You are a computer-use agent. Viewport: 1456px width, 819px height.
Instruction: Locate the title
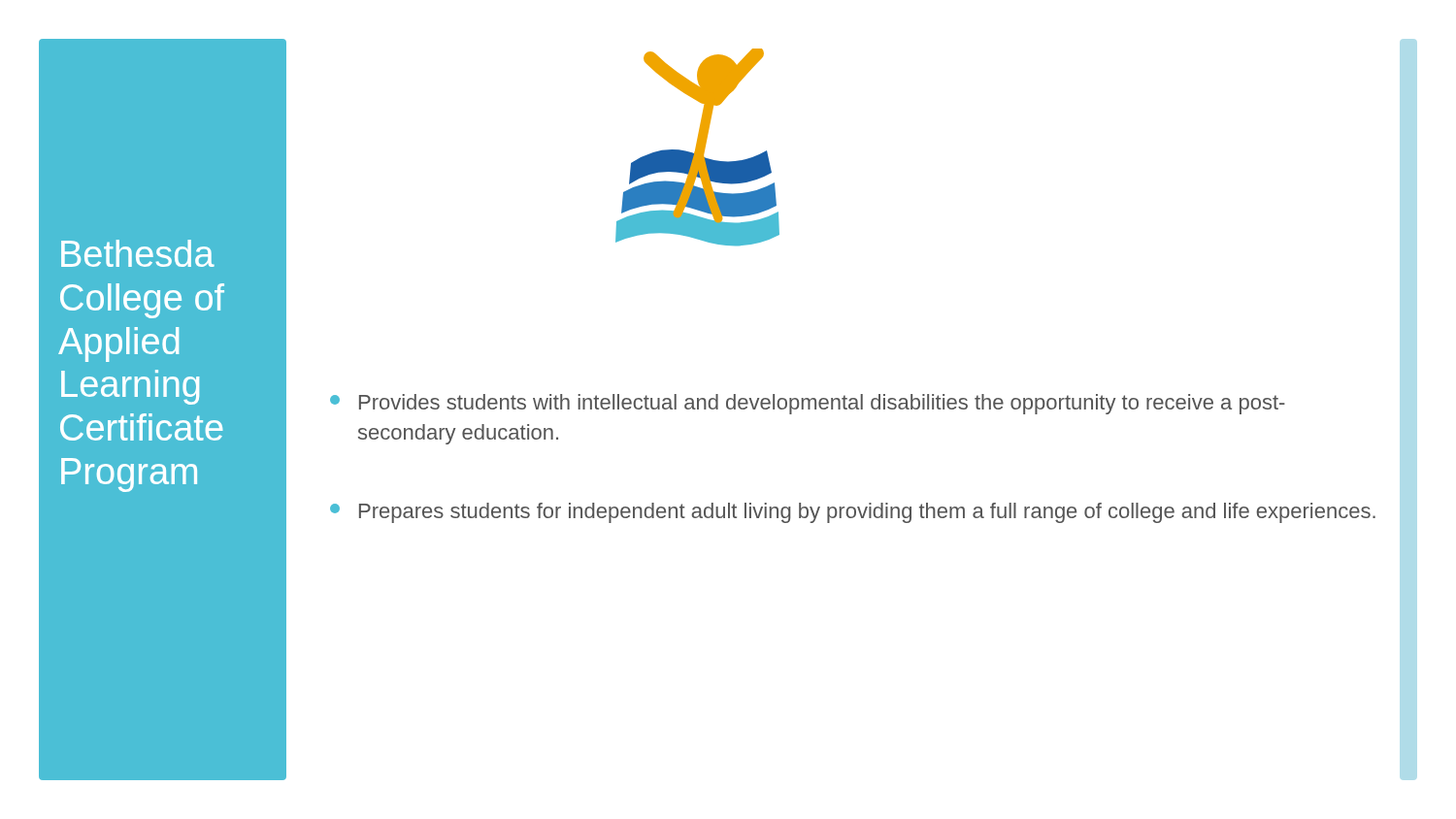pos(141,363)
